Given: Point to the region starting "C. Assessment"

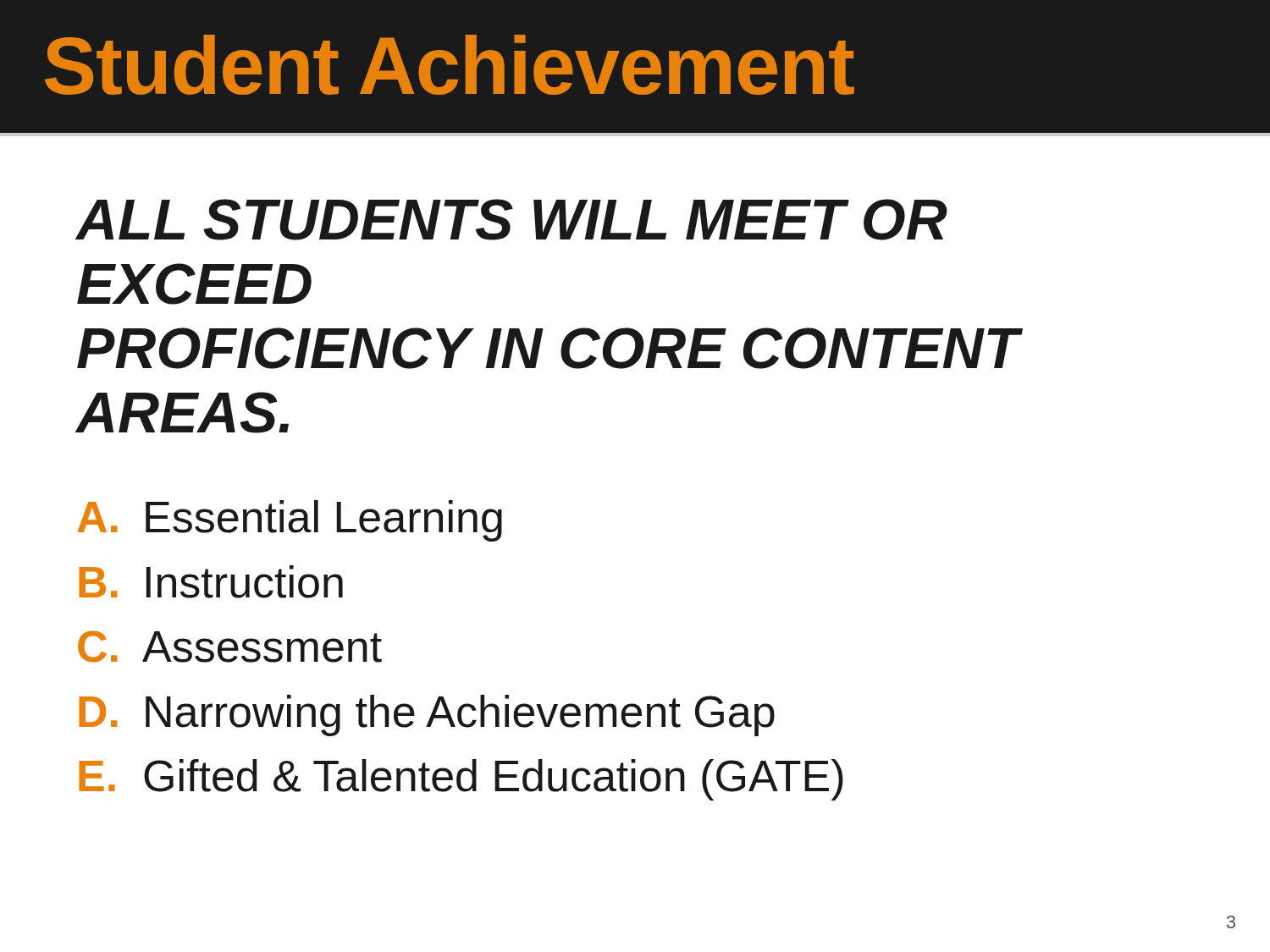Looking at the screenshot, I should [229, 647].
